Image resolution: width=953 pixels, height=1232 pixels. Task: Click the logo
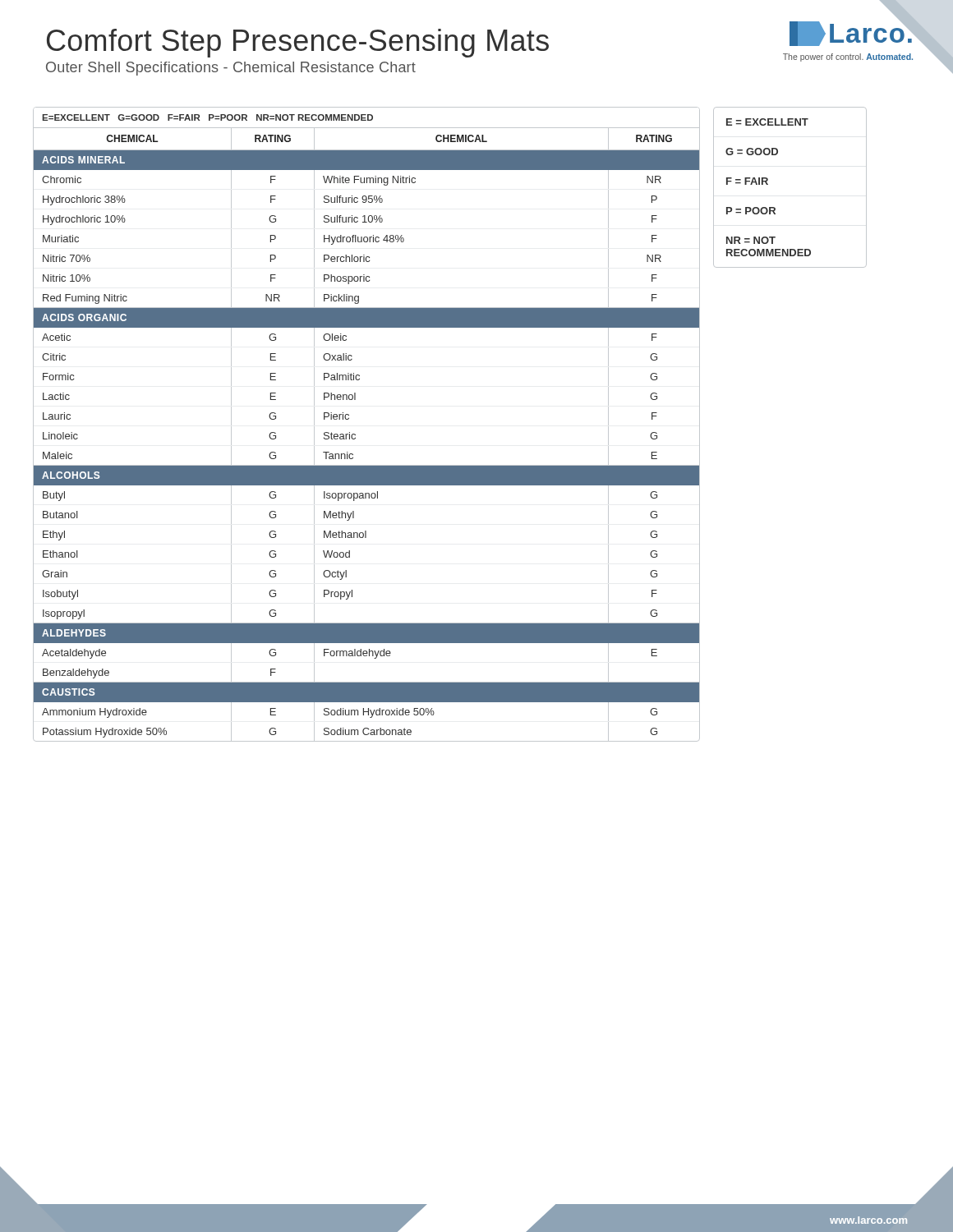pos(827,40)
